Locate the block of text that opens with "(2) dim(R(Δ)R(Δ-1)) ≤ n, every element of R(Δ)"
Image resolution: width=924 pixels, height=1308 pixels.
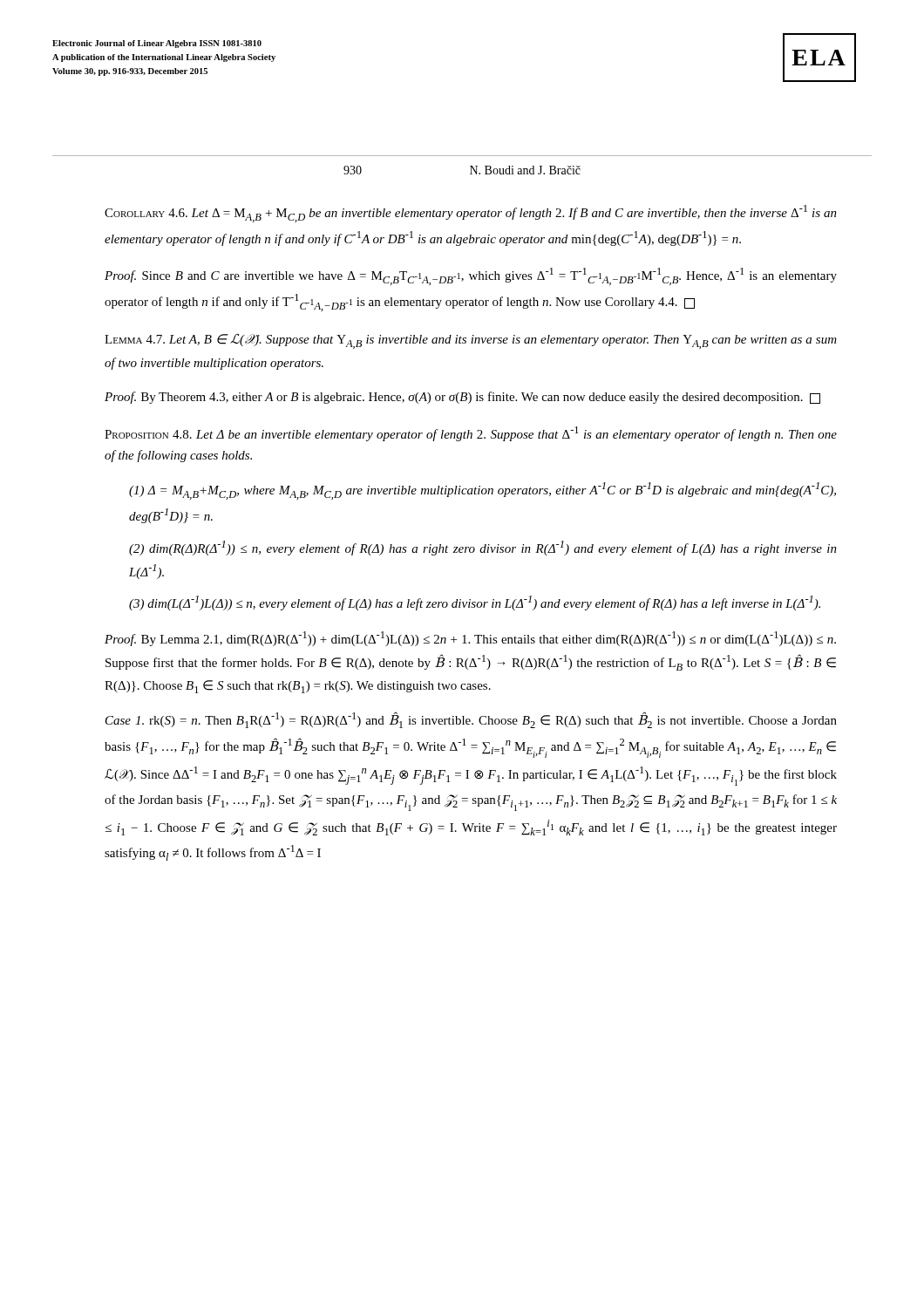(483, 558)
